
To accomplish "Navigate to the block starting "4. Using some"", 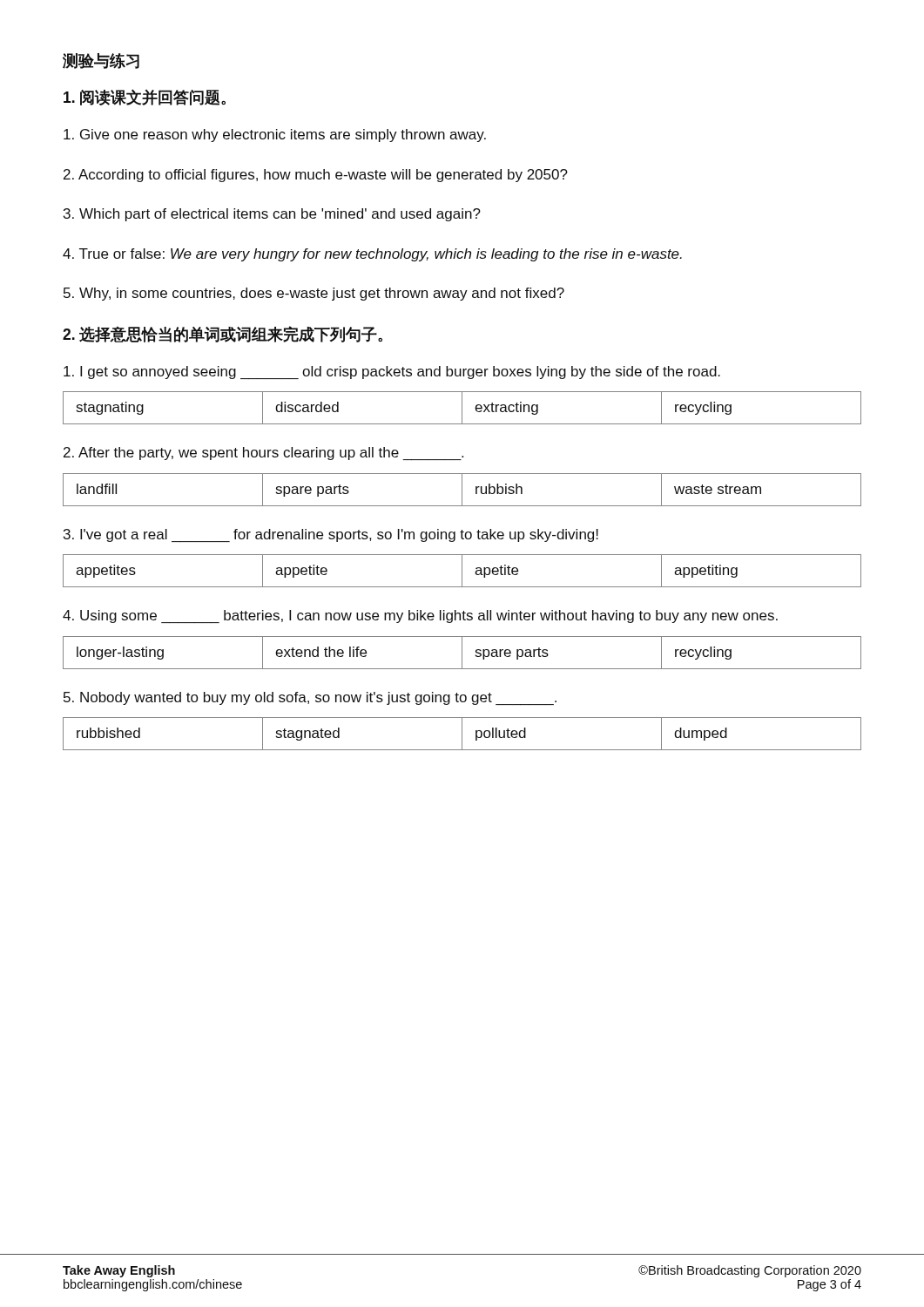I will tap(421, 616).
